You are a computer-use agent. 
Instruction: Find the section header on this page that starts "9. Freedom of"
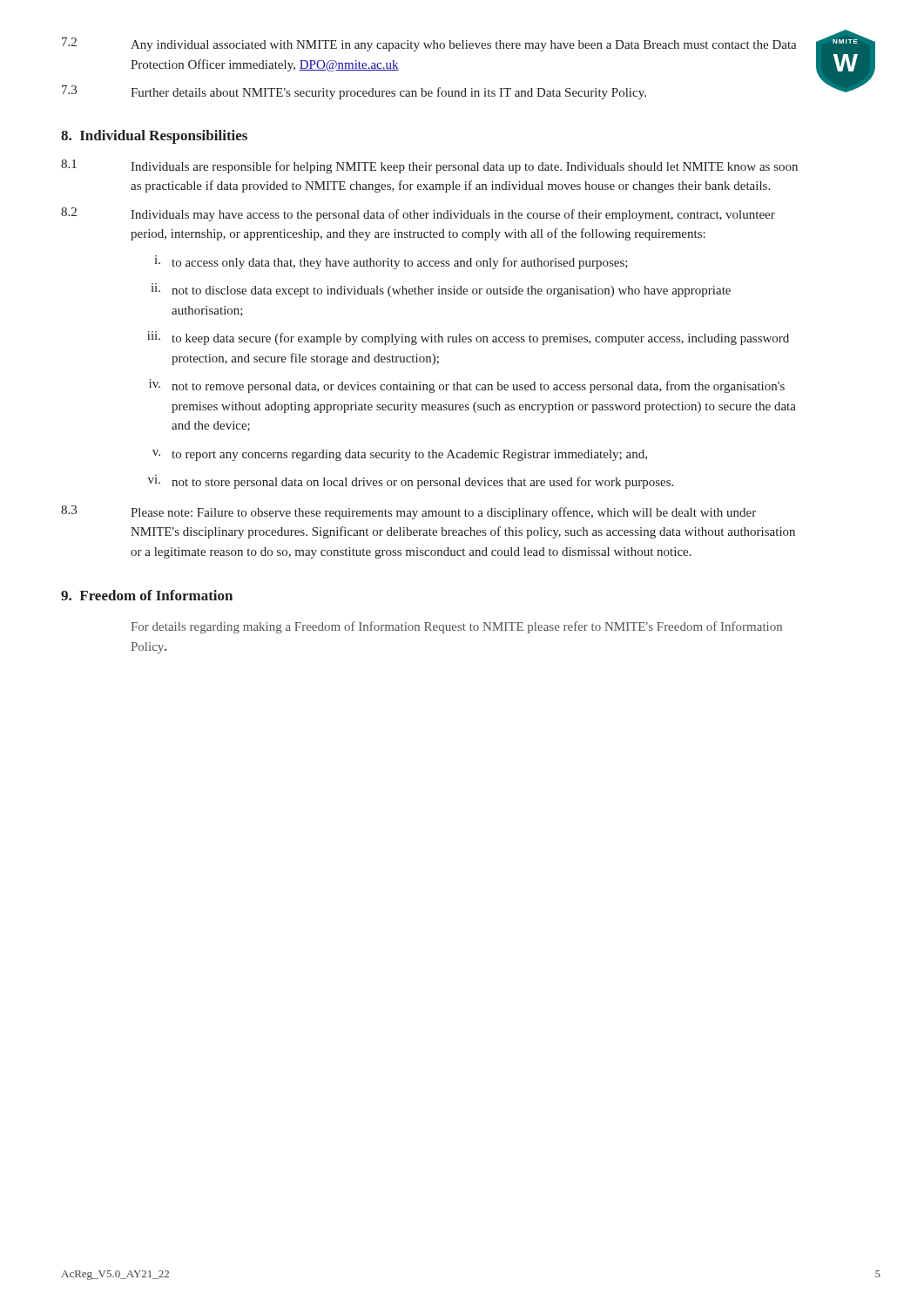(x=147, y=596)
